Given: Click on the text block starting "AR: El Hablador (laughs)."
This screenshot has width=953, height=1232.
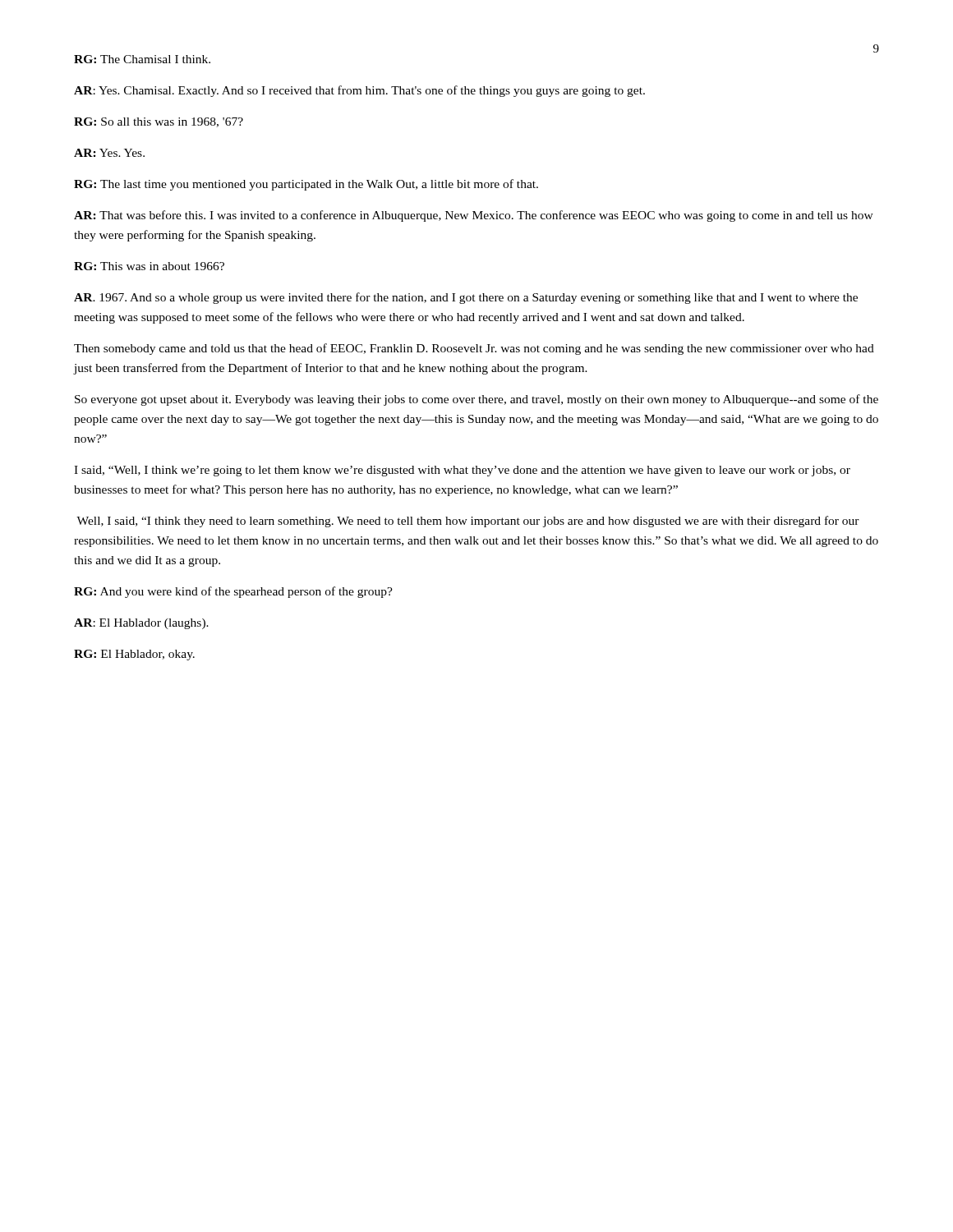Looking at the screenshot, I should point(141,622).
